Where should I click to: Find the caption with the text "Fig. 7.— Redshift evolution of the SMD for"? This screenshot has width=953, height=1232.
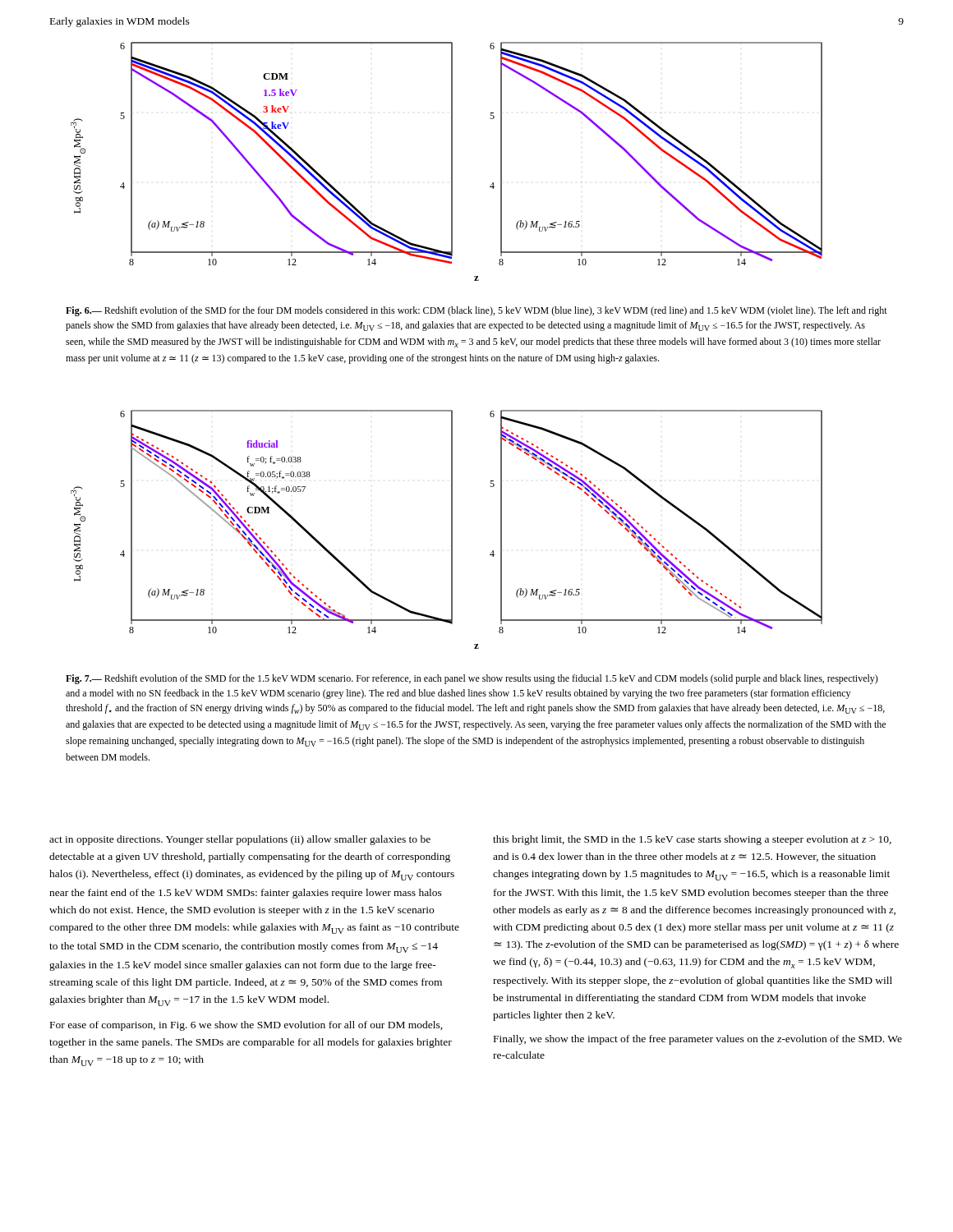(476, 719)
